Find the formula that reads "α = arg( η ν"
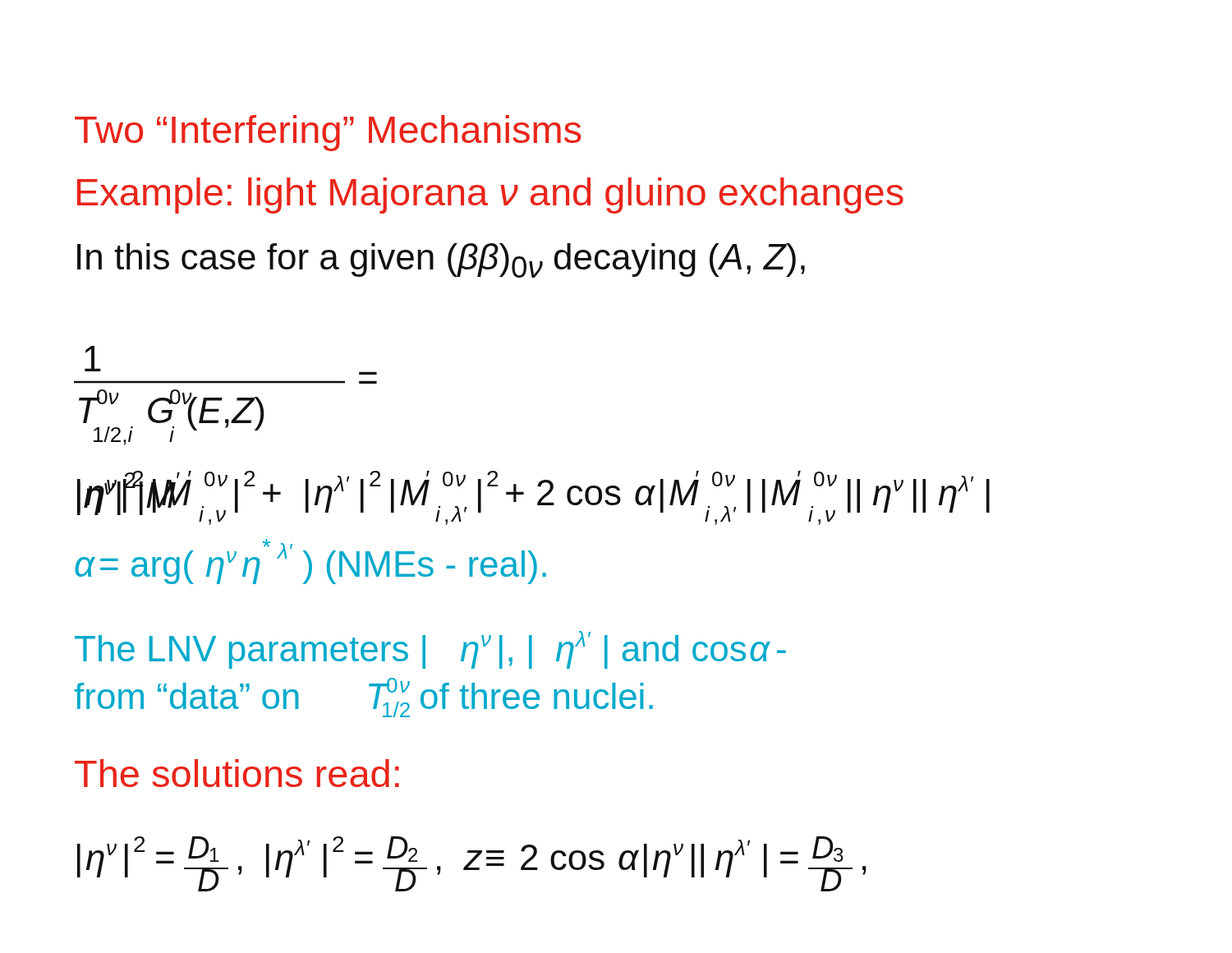Image resolution: width=1232 pixels, height=953 pixels. tap(361, 563)
